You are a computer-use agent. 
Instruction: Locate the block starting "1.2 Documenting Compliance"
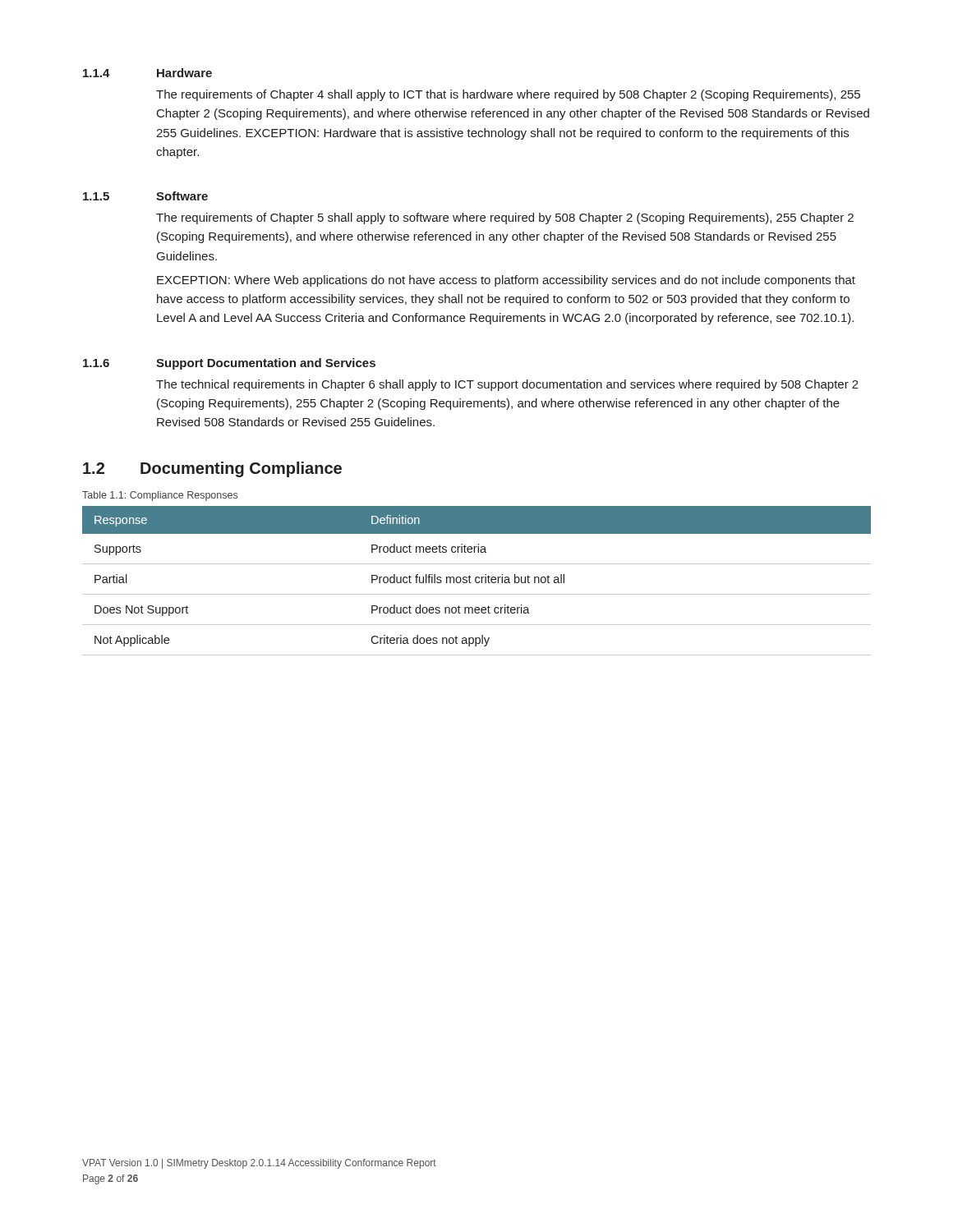(x=212, y=469)
